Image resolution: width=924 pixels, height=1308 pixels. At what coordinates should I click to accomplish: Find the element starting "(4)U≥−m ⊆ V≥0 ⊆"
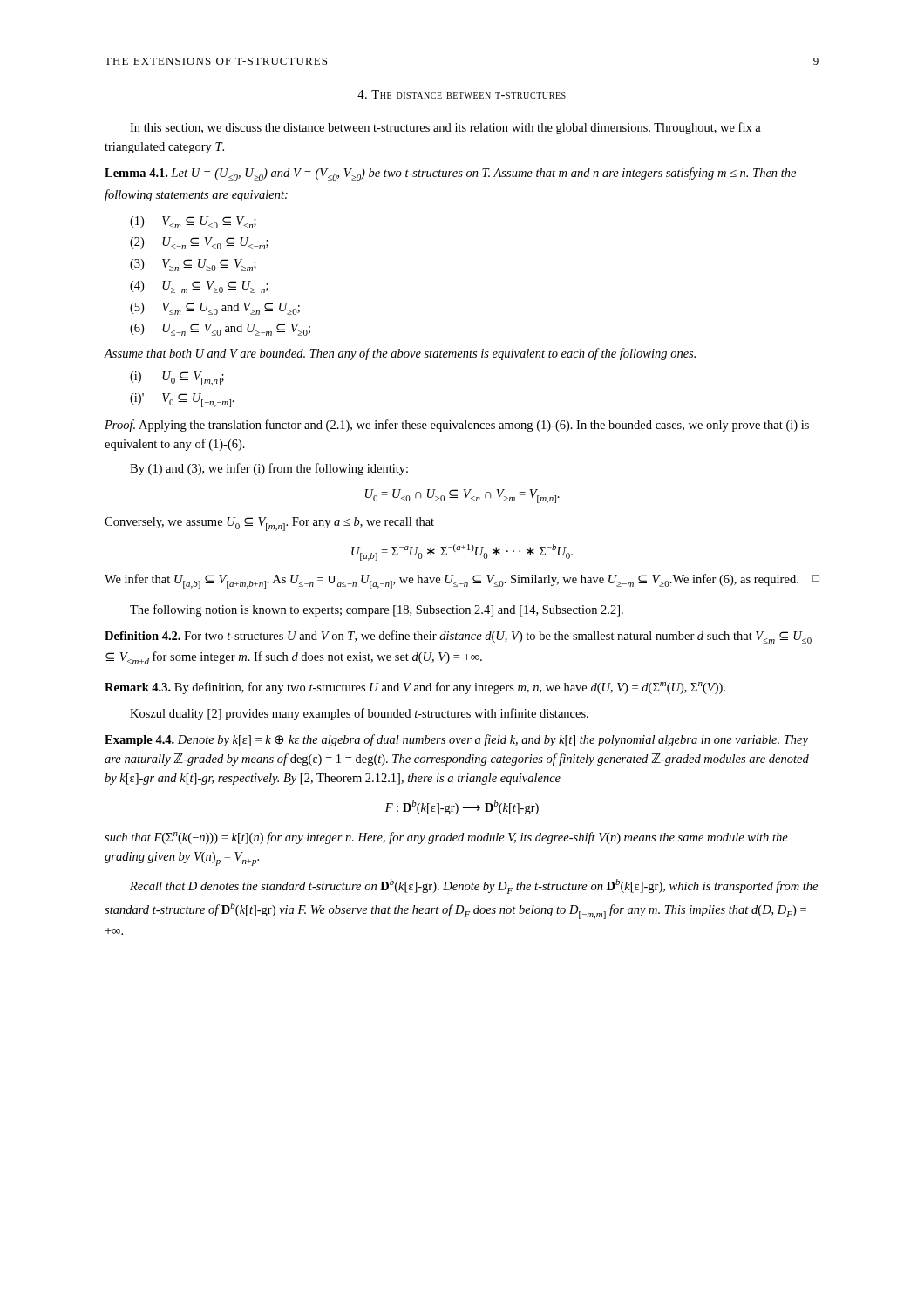point(199,286)
